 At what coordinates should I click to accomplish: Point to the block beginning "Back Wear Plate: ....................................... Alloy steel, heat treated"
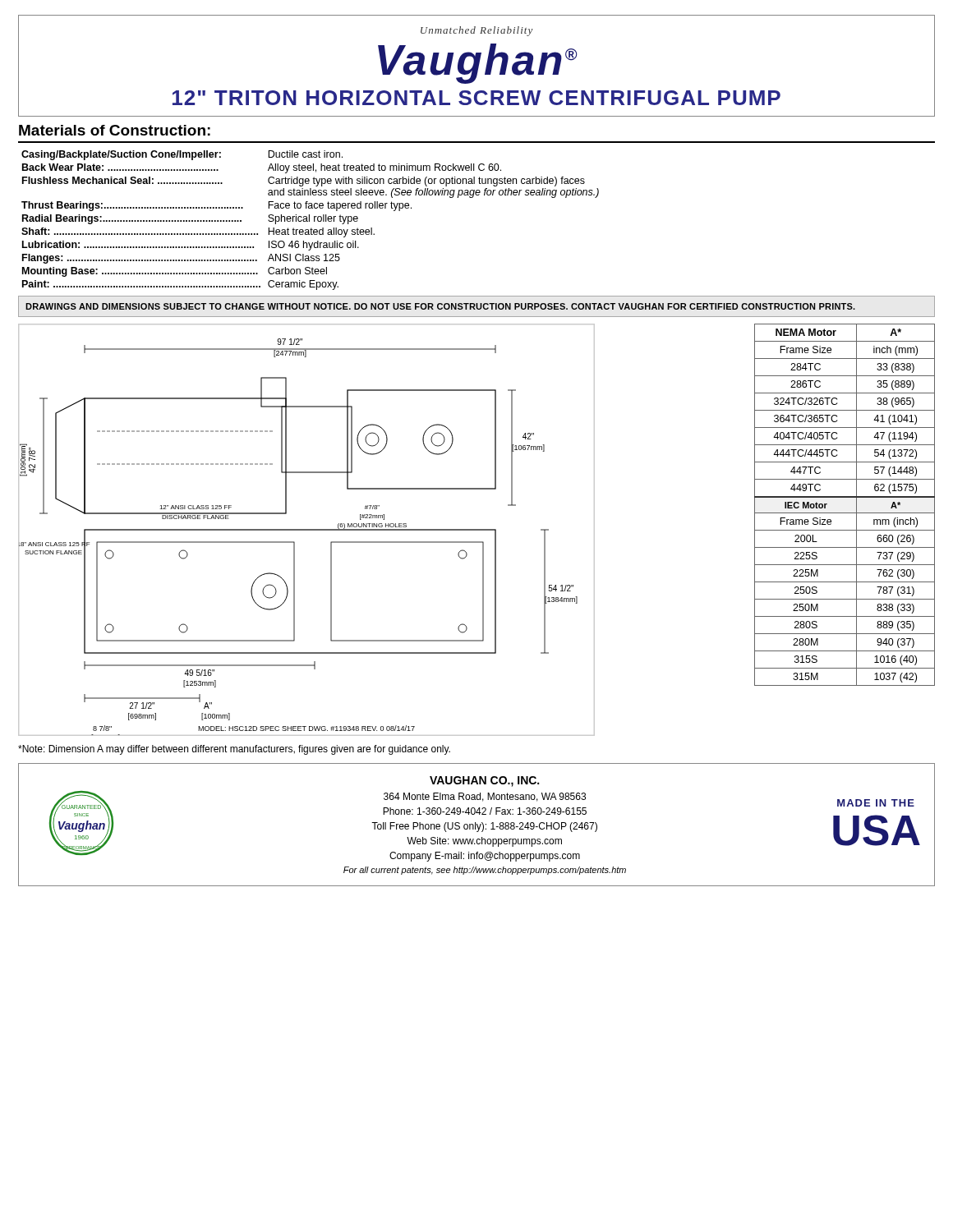(476, 168)
